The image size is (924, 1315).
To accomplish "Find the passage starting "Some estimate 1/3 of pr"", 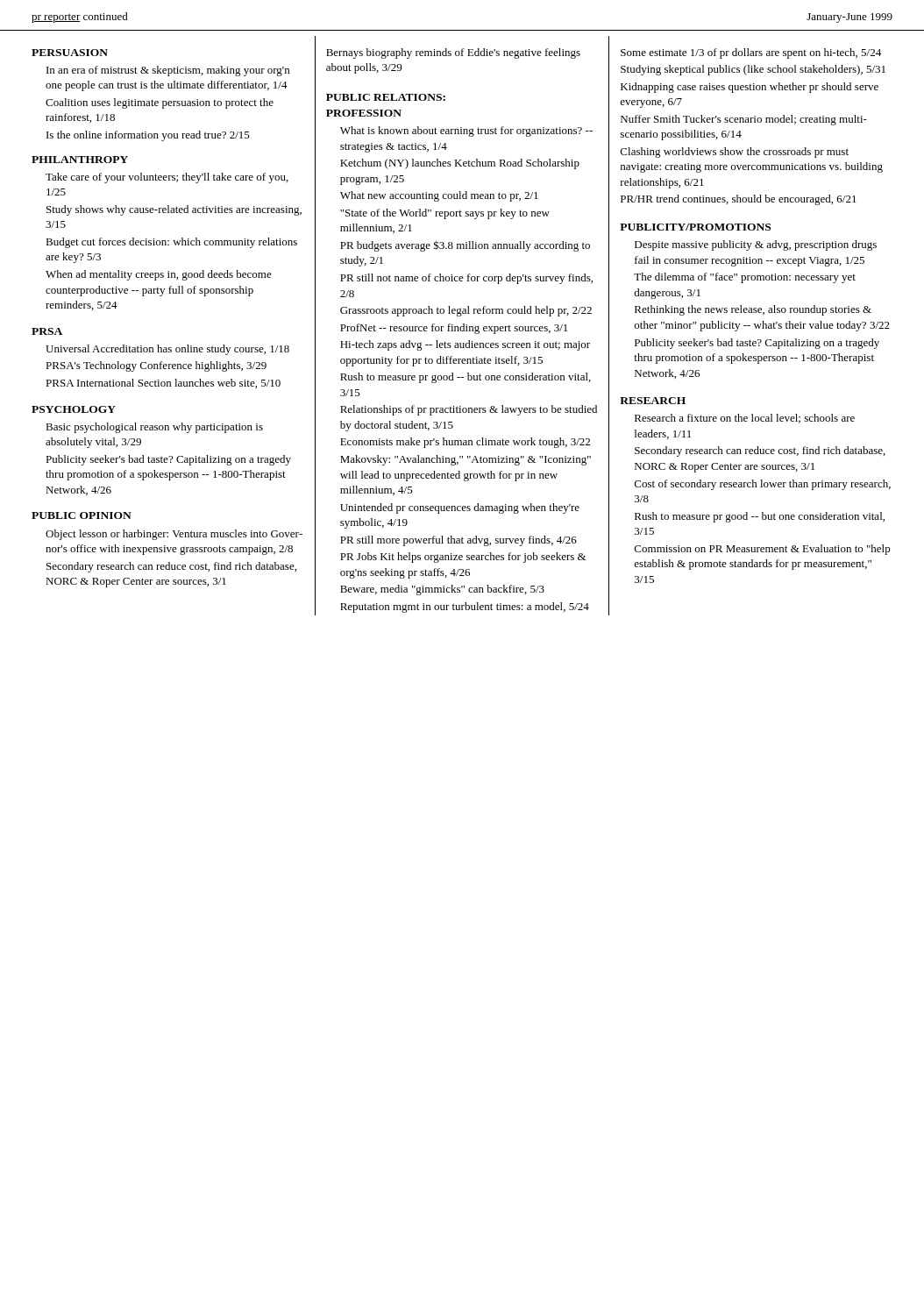I will tap(751, 52).
